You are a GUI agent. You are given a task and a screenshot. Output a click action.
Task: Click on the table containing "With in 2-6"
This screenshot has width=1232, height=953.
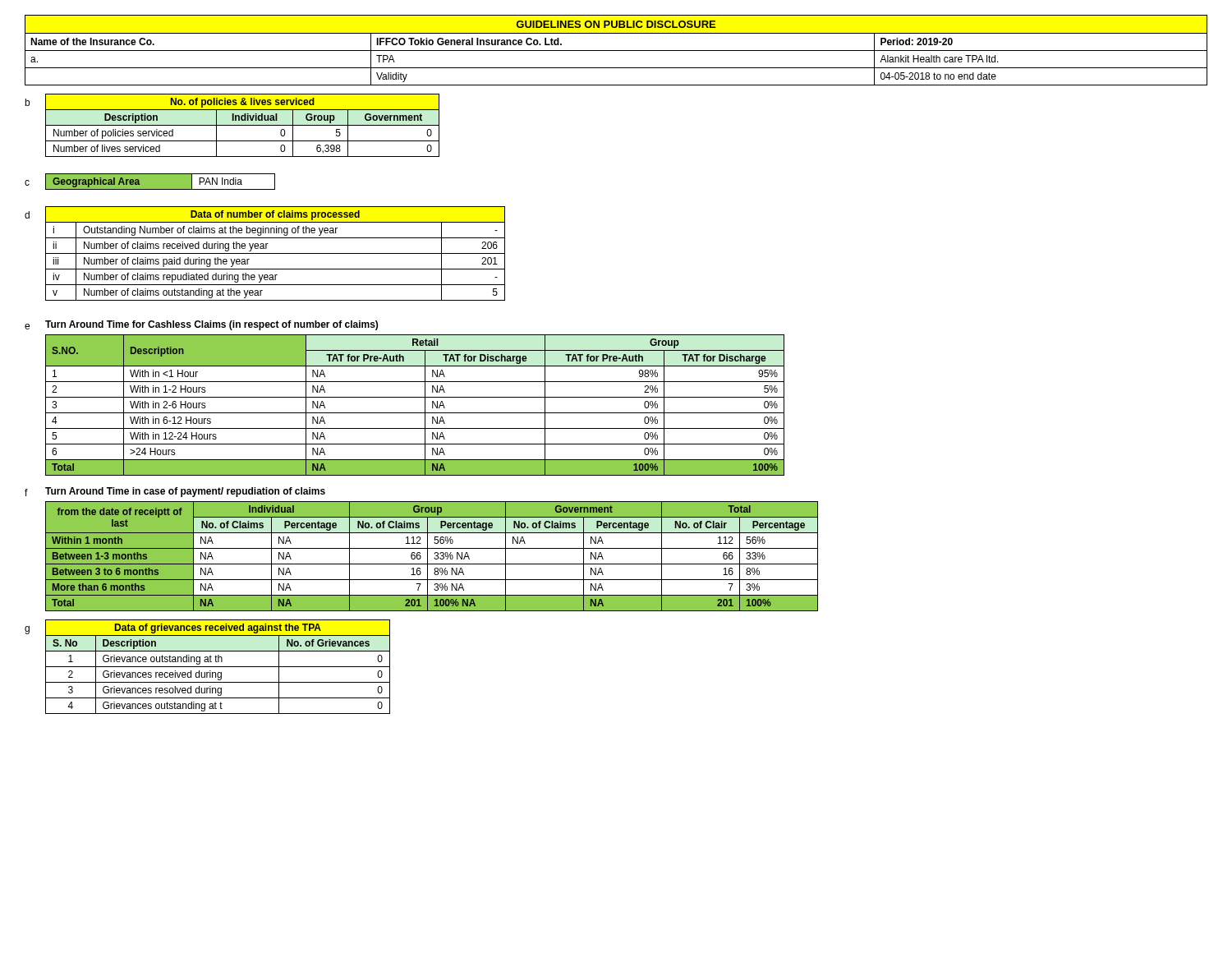tap(415, 405)
